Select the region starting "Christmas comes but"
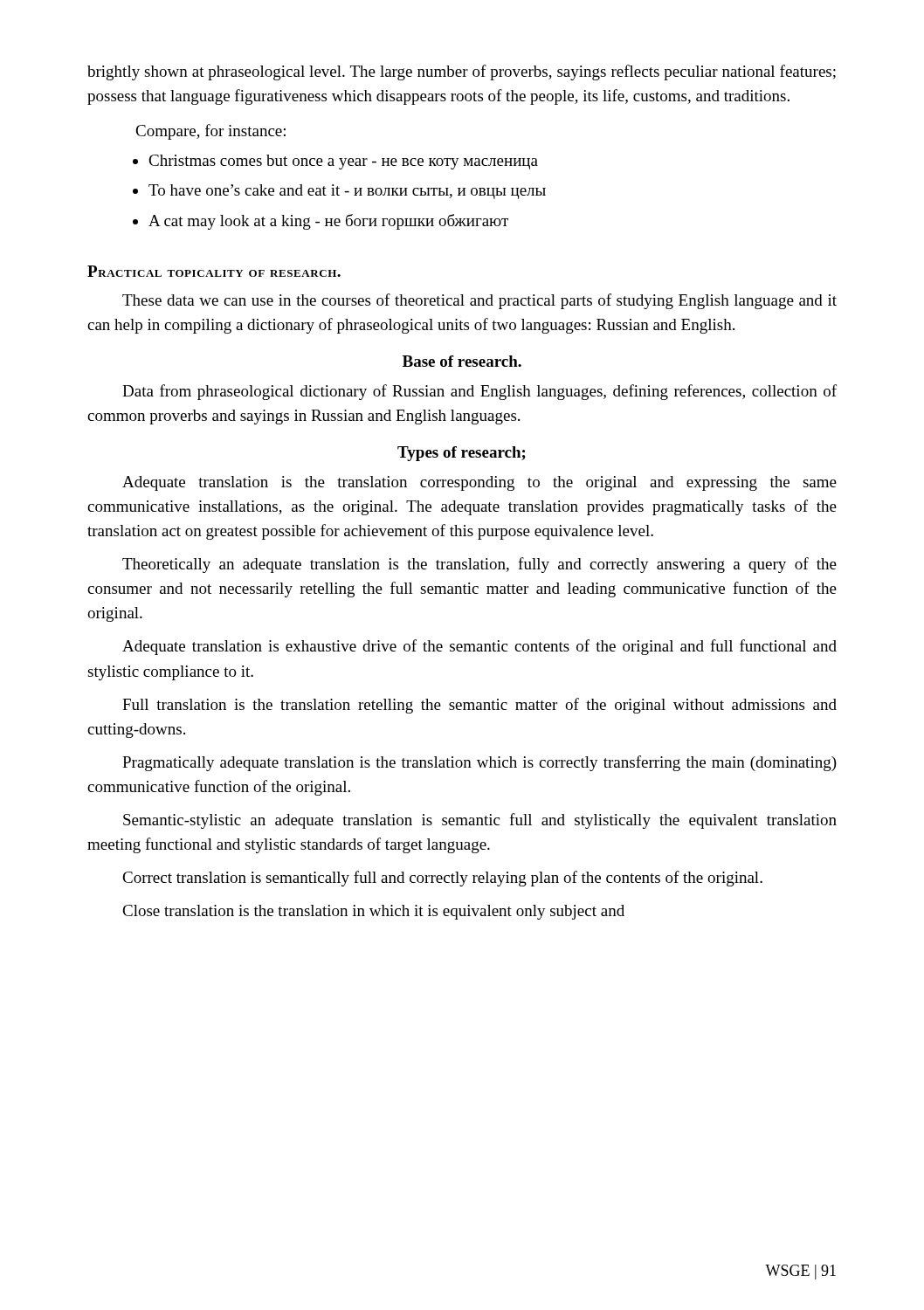This screenshot has width=924, height=1310. click(x=343, y=161)
